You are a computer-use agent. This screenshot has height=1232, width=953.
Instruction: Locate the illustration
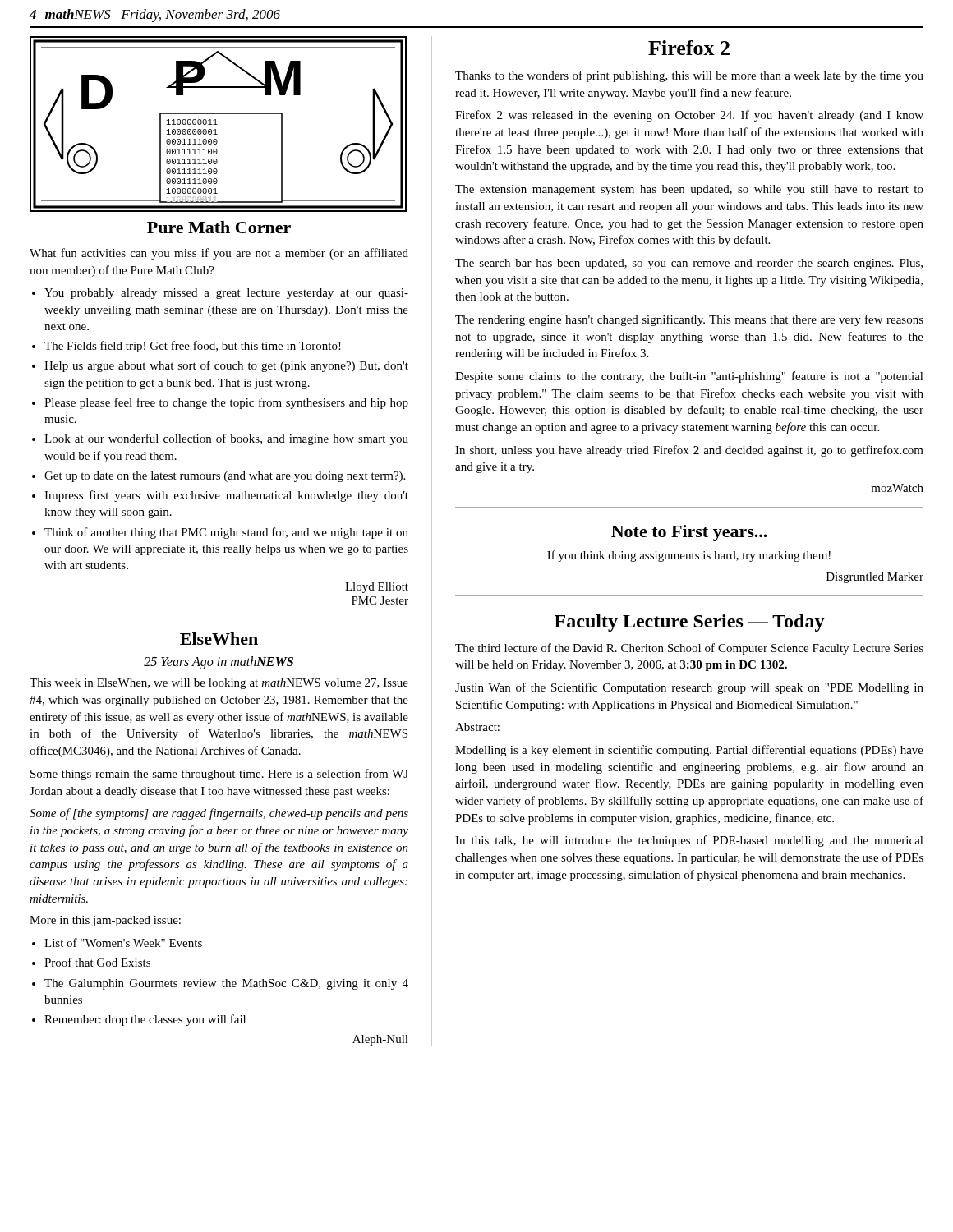(219, 124)
